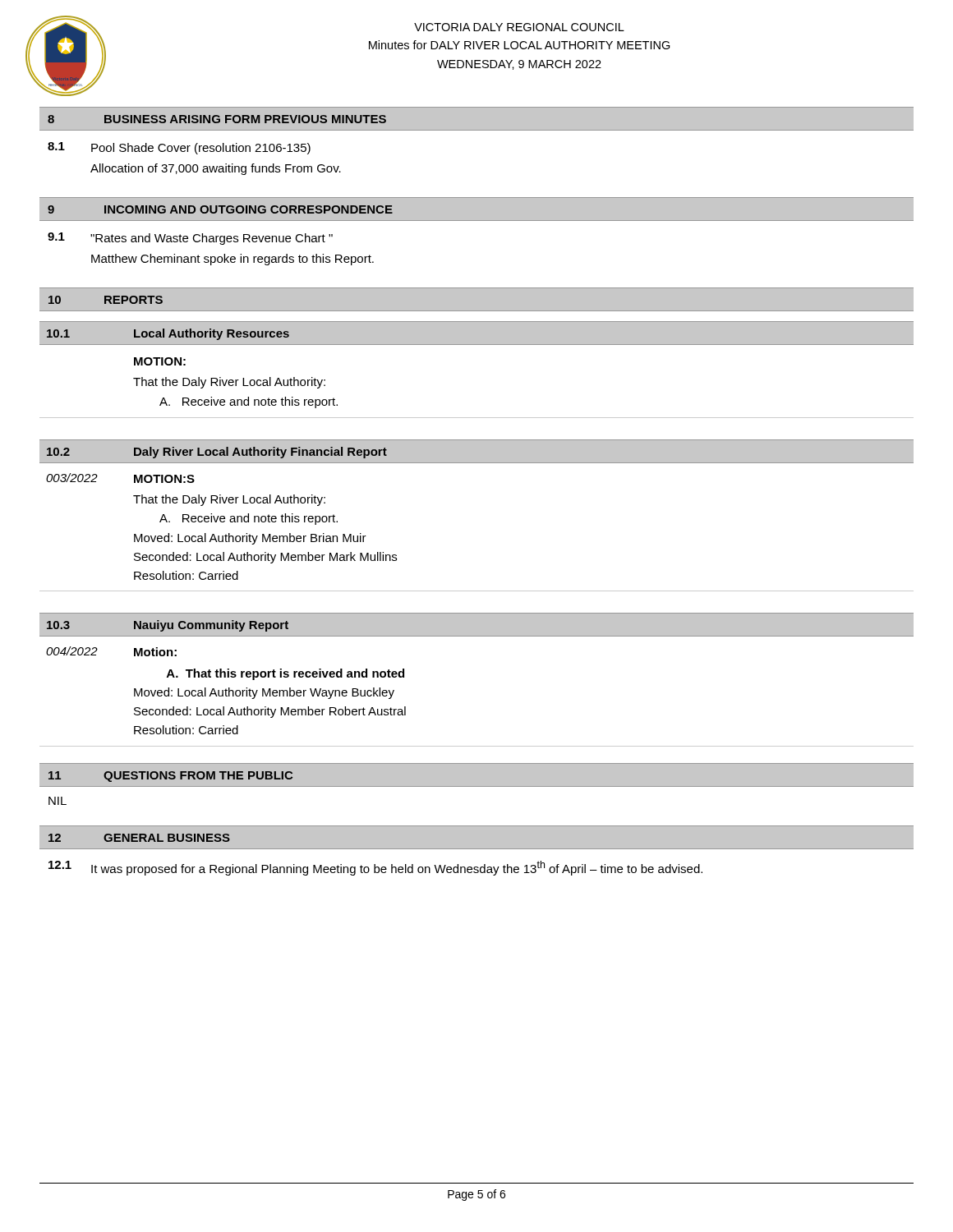The height and width of the screenshot is (1232, 953).
Task: Point to "12 GENERAL BUSINESS"
Action: [x=138, y=837]
